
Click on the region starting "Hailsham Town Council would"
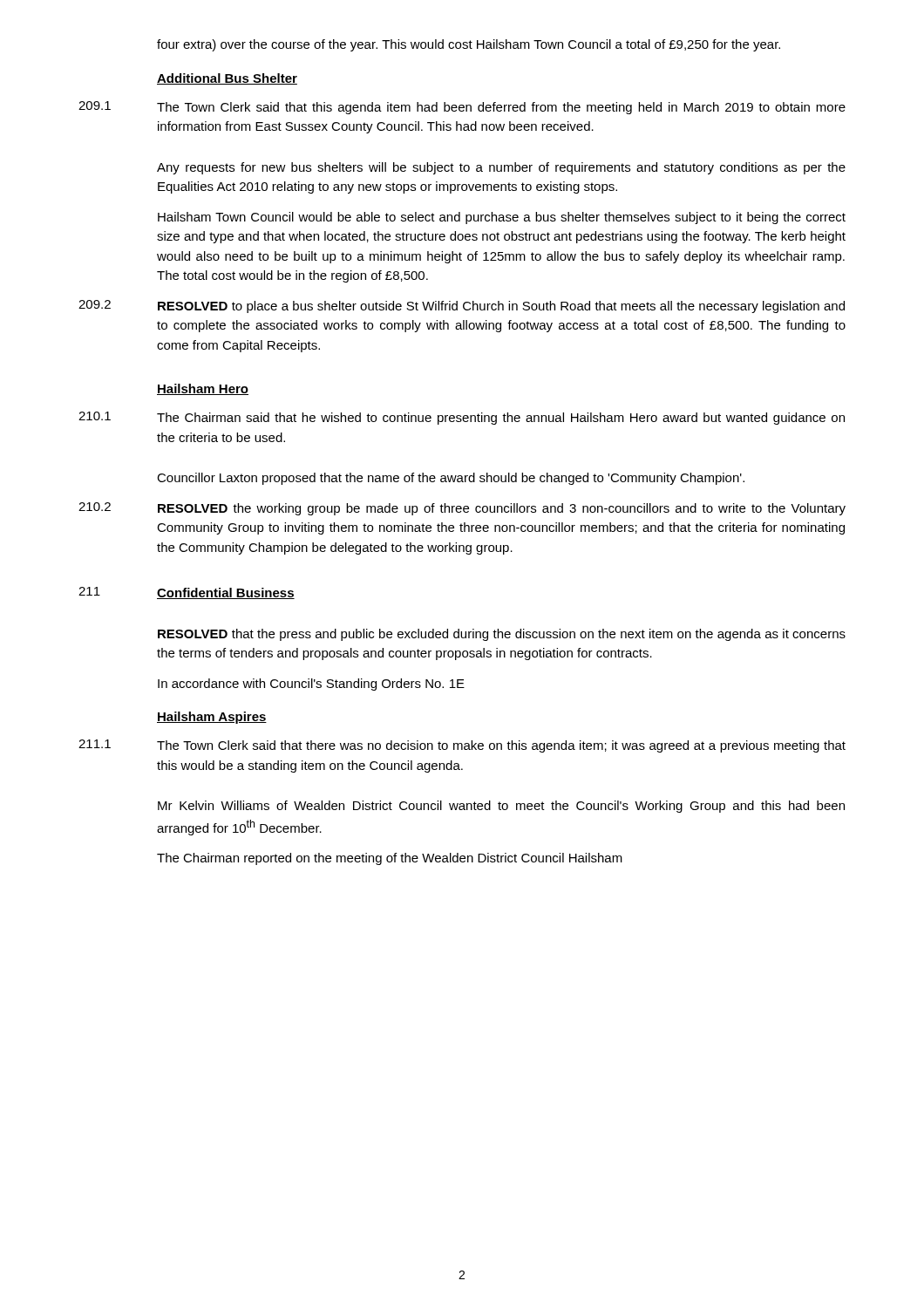click(x=501, y=246)
